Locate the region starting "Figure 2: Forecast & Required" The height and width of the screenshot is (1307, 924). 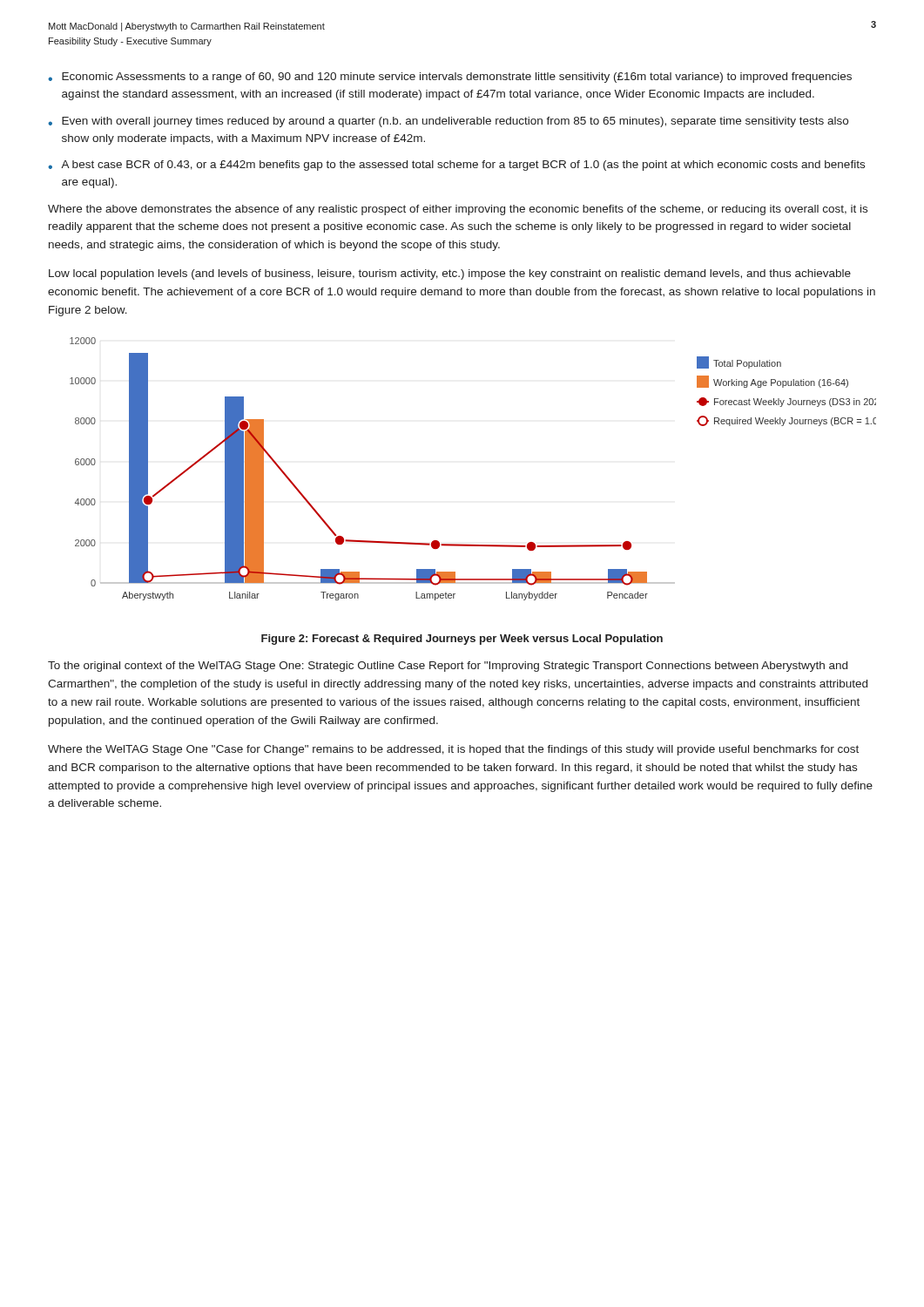point(462,638)
